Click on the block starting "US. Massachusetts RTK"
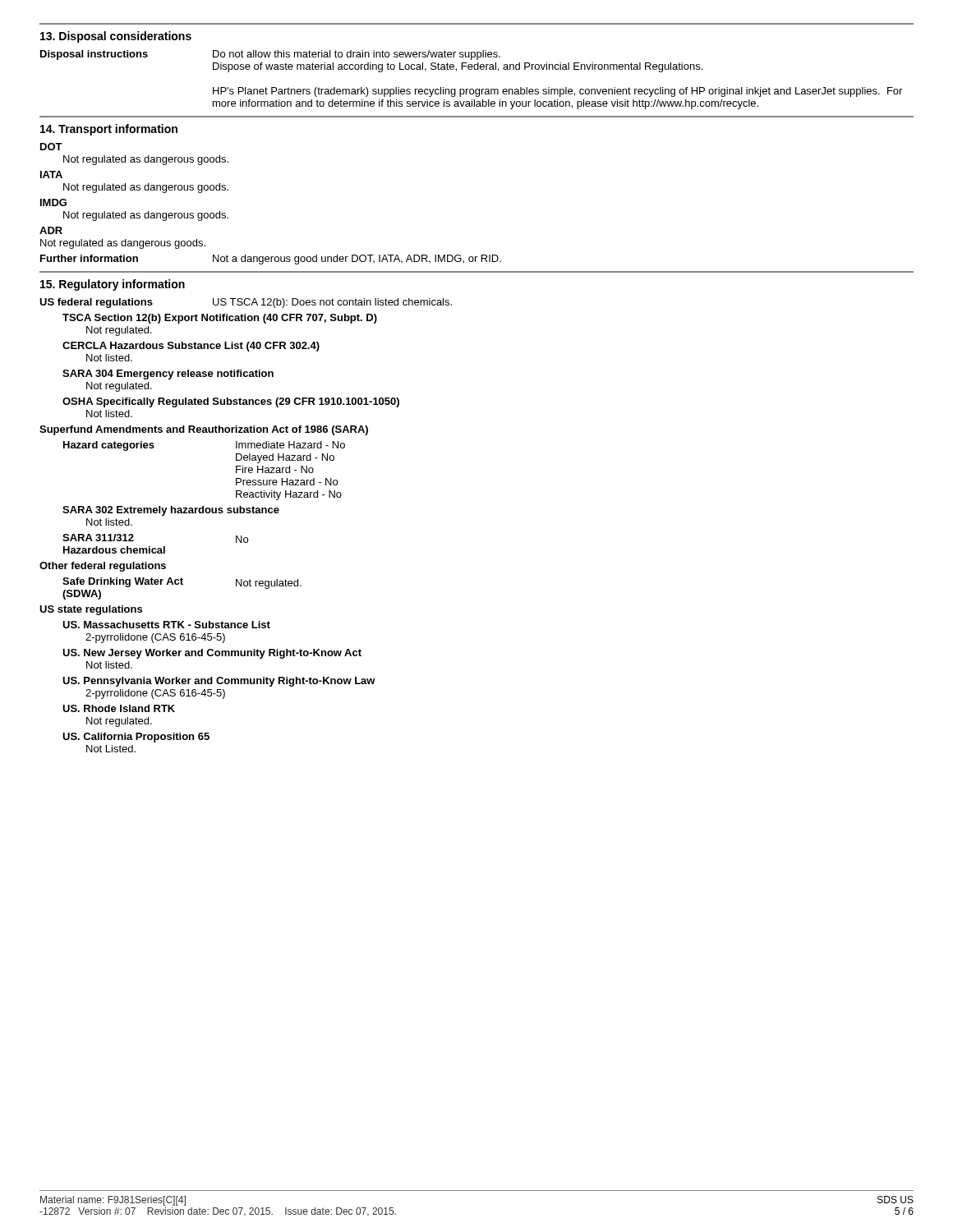 coord(166,625)
